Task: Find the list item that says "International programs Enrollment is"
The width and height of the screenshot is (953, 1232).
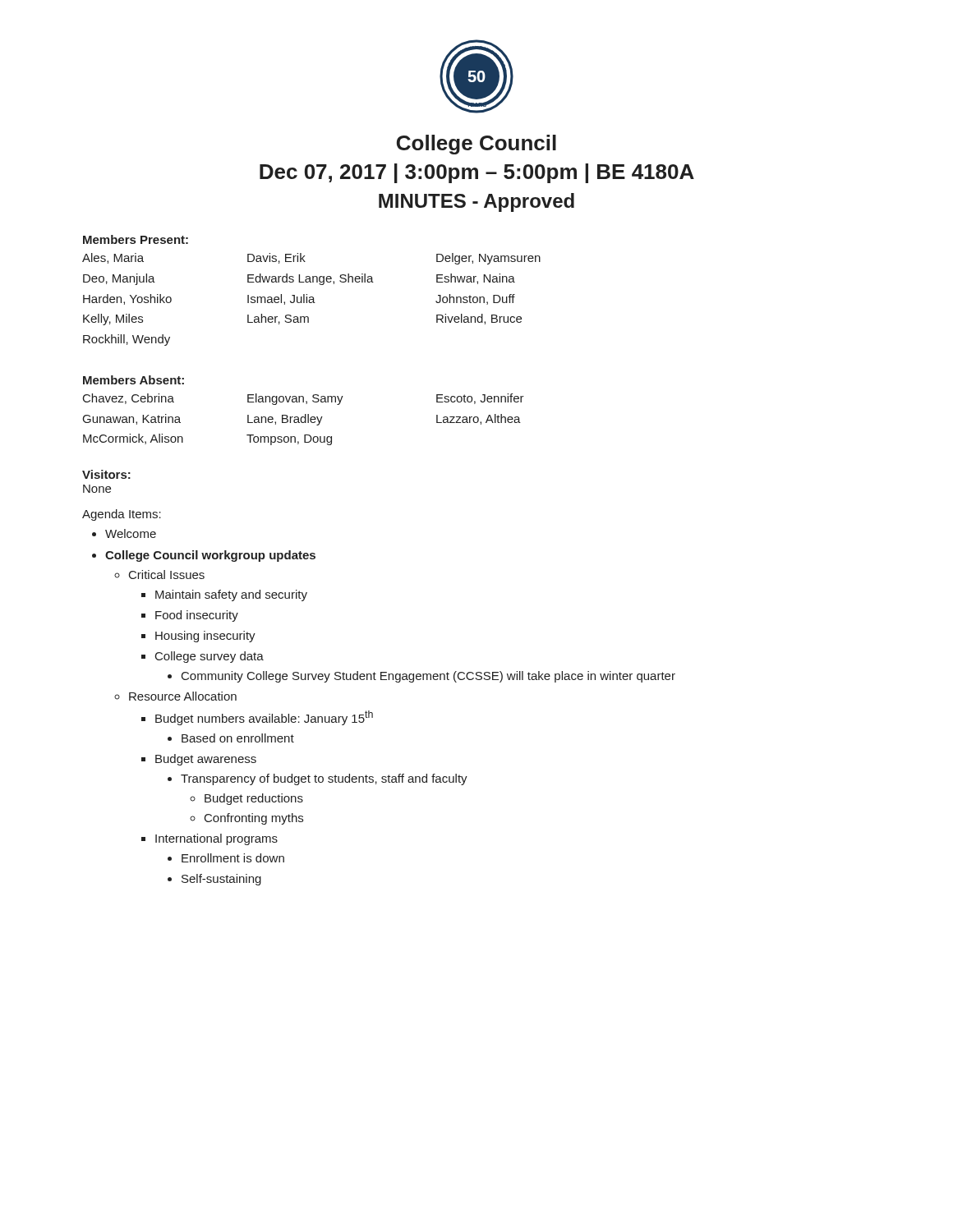Action: click(216, 839)
